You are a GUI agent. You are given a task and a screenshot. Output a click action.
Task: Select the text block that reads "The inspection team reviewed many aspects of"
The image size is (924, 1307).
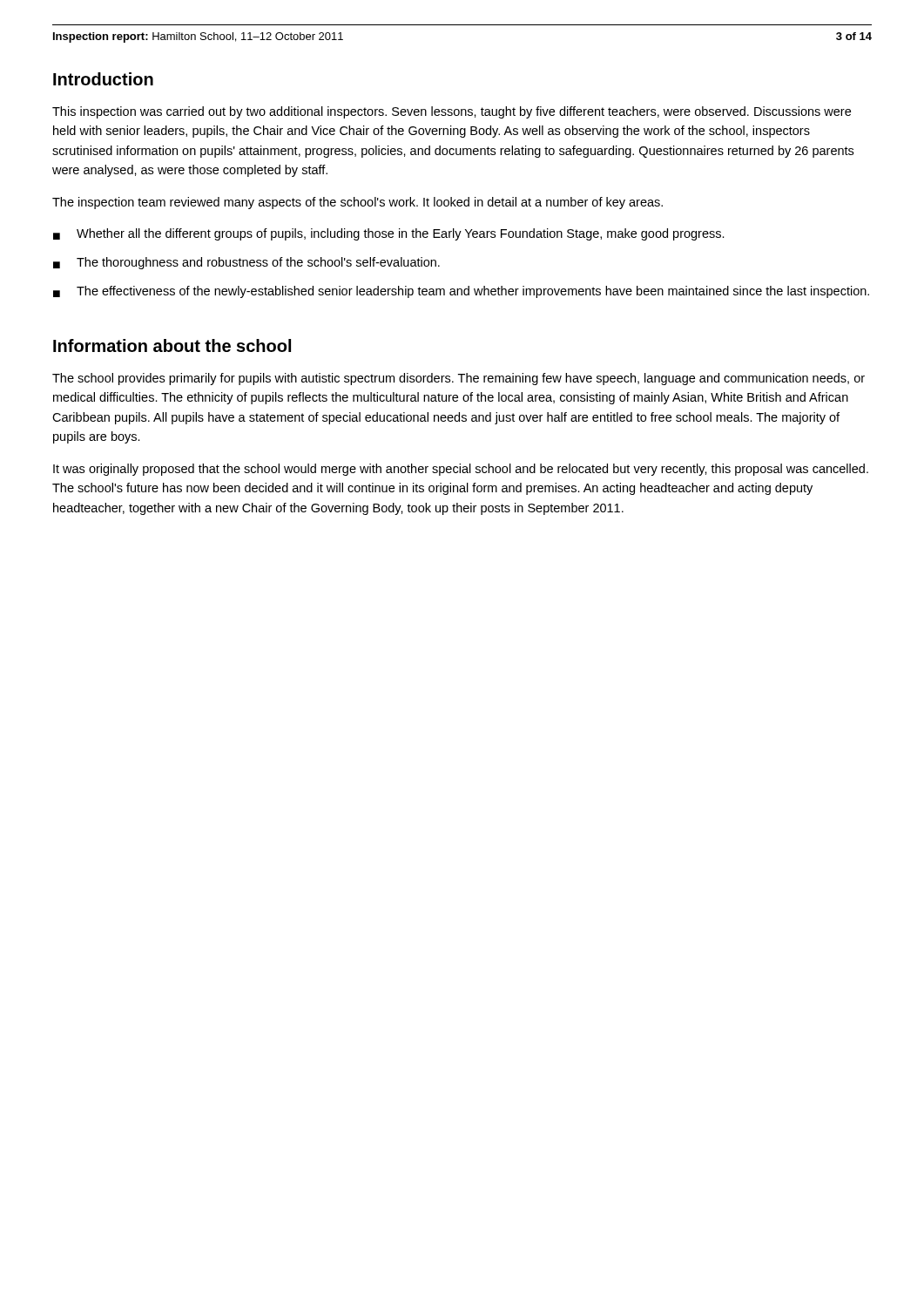pos(358,202)
